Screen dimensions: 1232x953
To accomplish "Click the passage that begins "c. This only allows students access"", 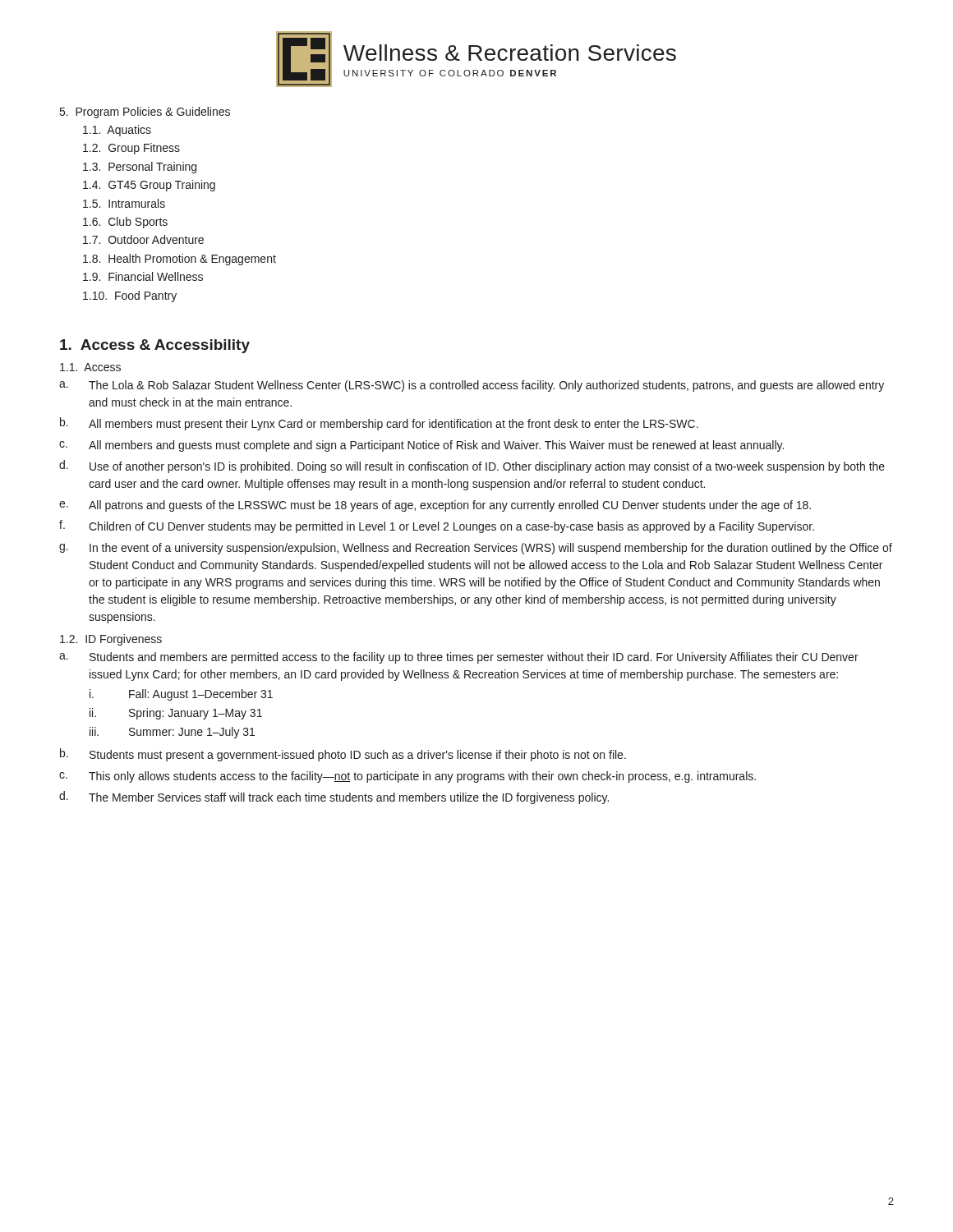I will coord(408,777).
